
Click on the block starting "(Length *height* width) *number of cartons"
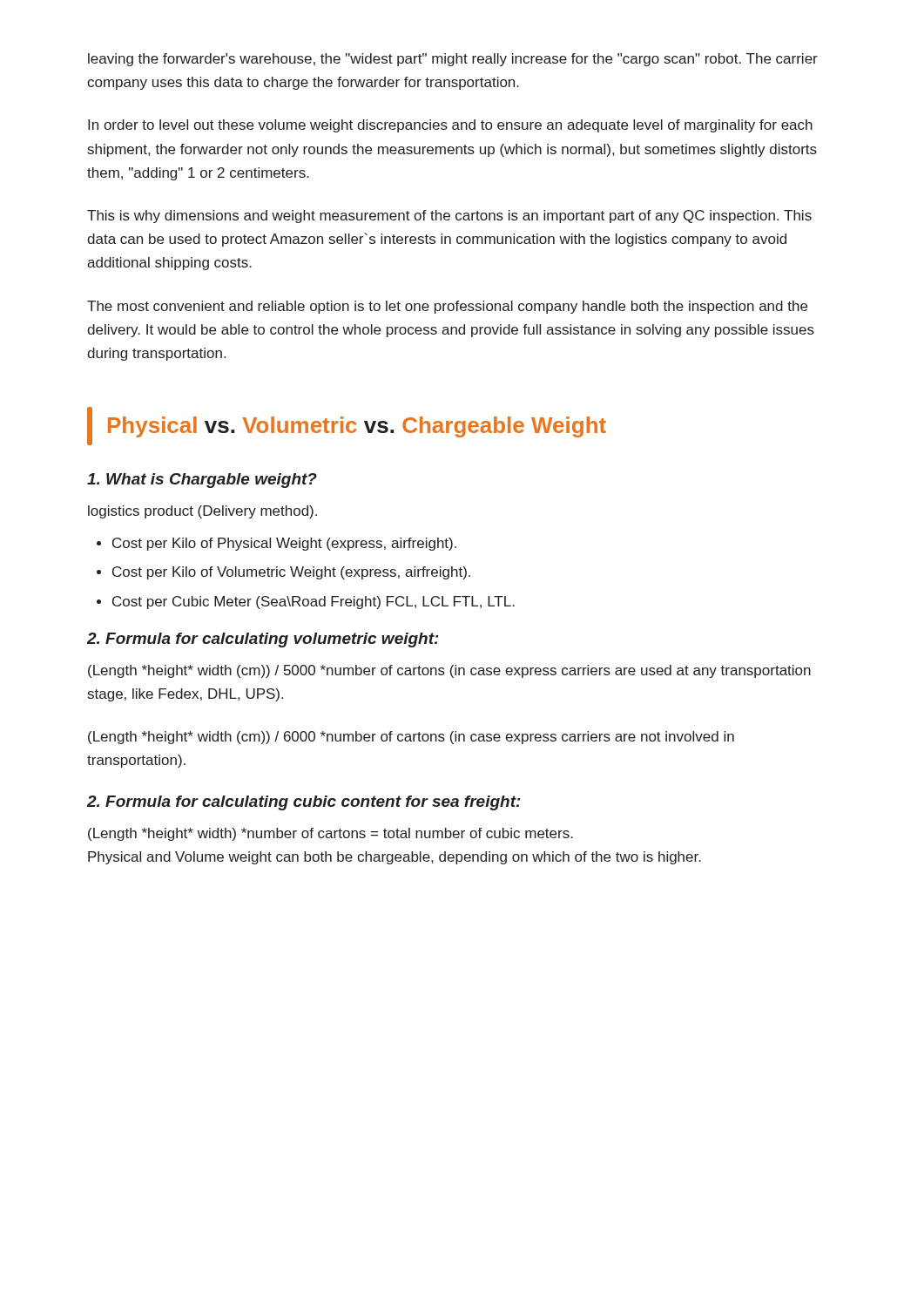point(395,845)
